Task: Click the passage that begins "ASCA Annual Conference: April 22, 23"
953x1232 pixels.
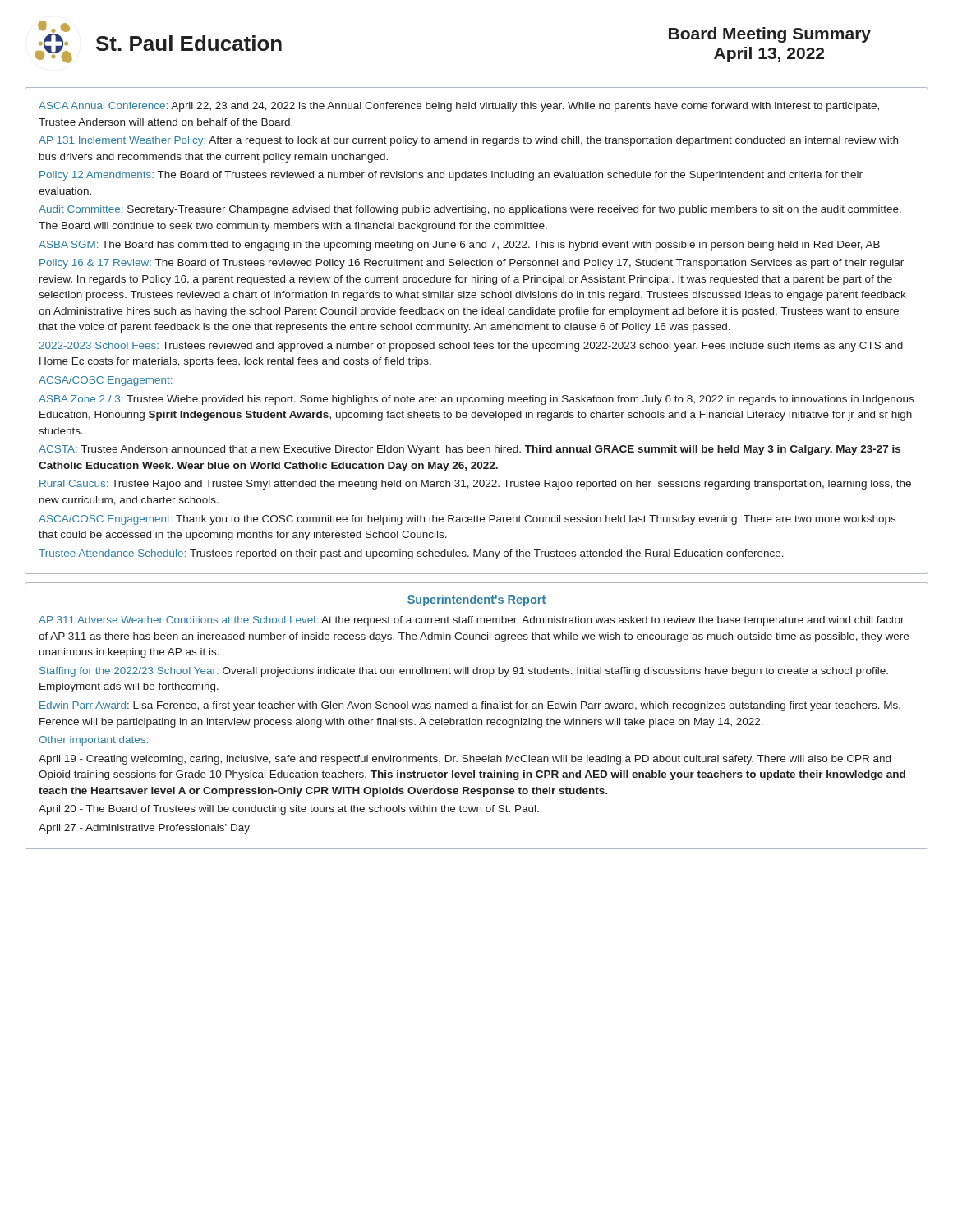Action: (x=476, y=329)
